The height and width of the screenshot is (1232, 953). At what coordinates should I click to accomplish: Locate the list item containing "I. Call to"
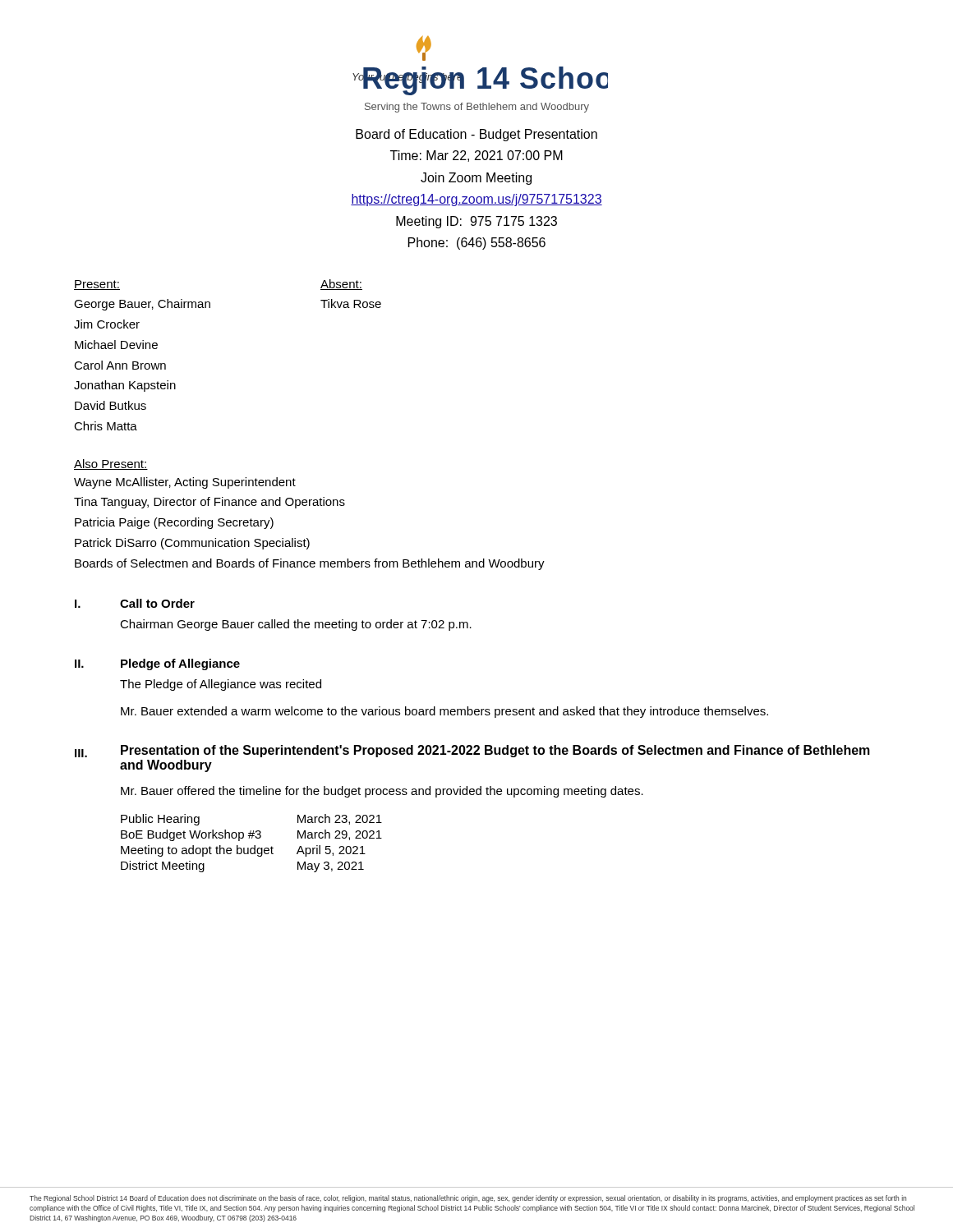[x=476, y=619]
